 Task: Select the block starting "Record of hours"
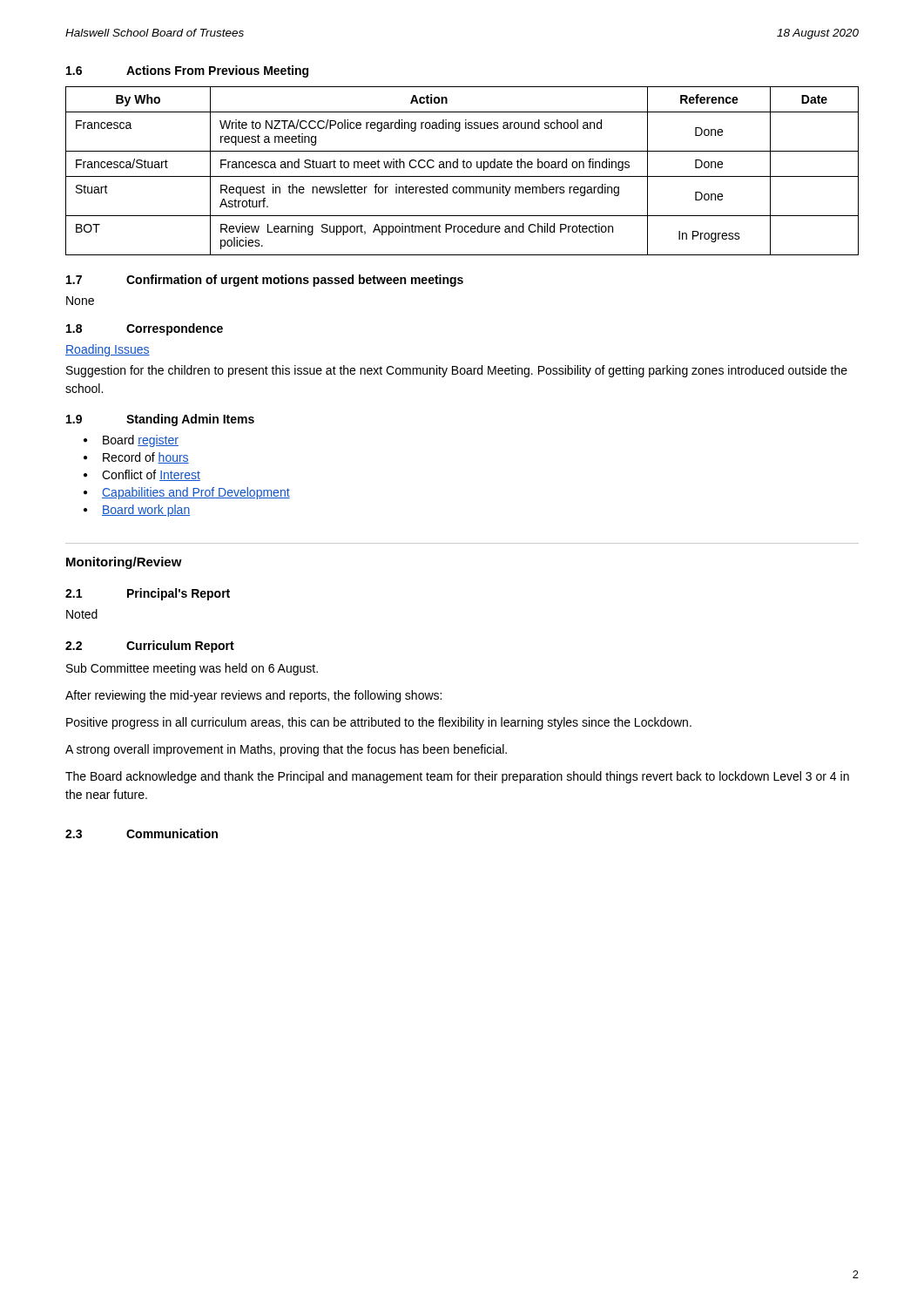point(145,457)
